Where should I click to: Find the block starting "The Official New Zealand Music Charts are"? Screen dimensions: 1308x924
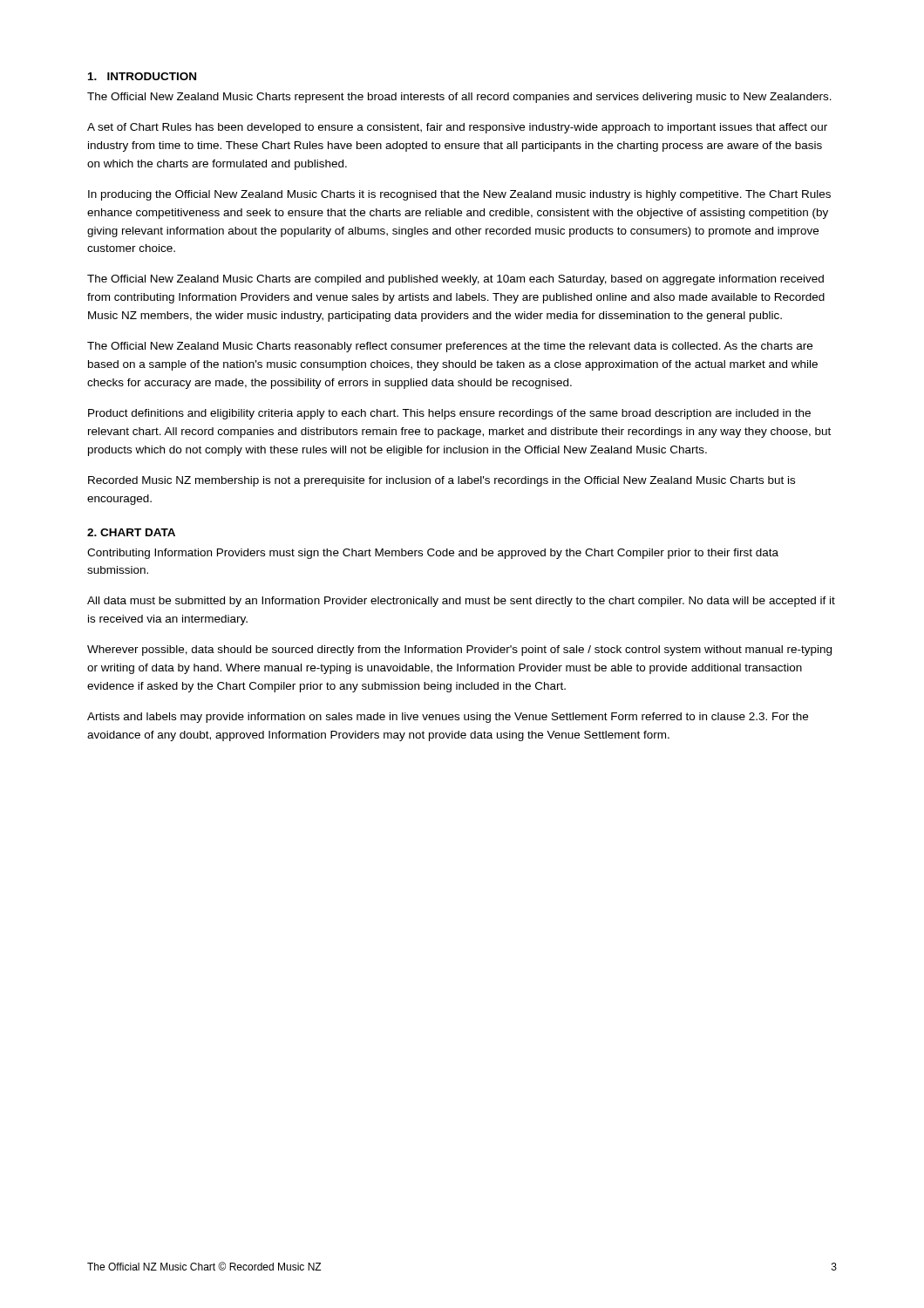456,297
